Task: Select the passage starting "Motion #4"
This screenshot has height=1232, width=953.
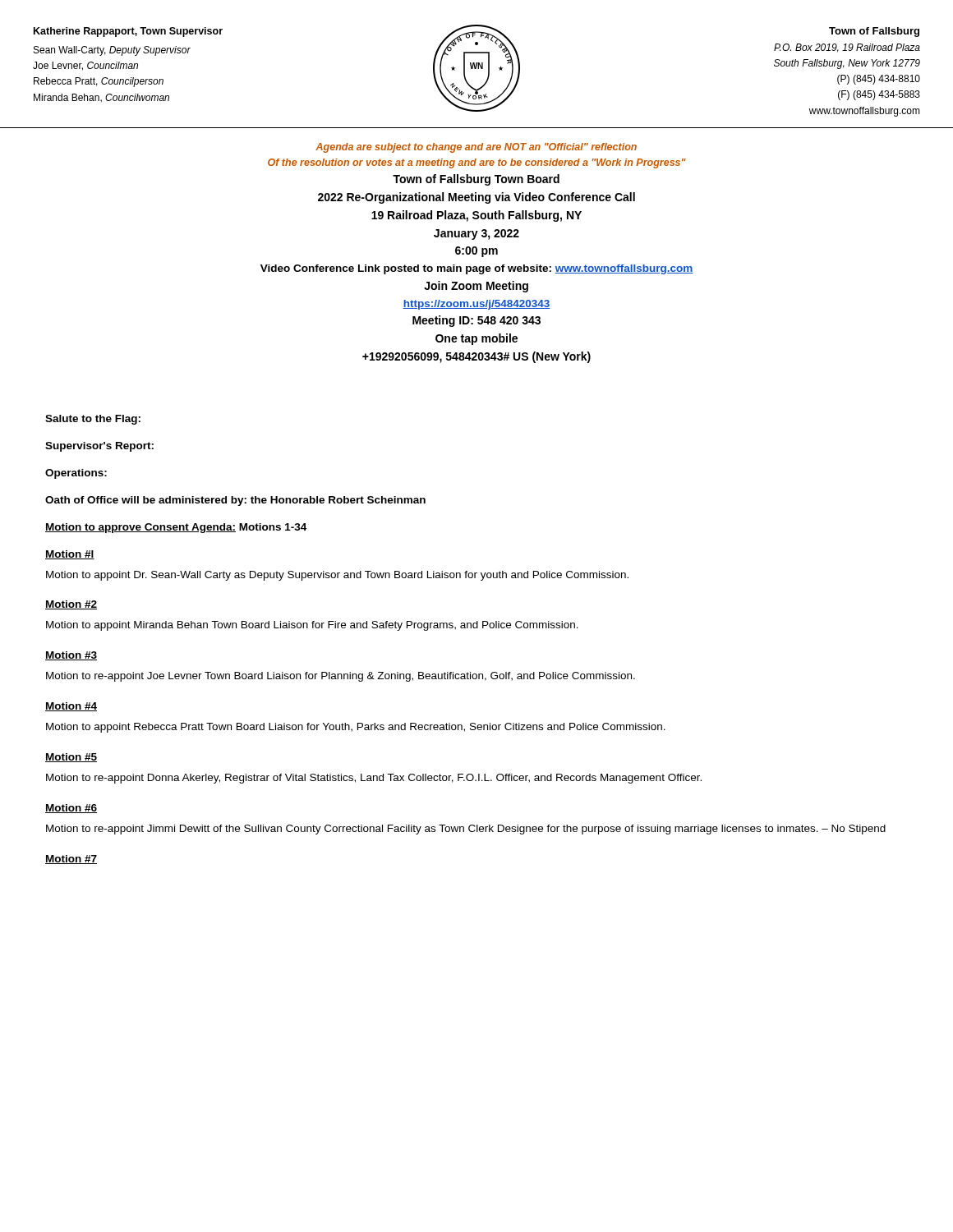Action: click(x=71, y=707)
